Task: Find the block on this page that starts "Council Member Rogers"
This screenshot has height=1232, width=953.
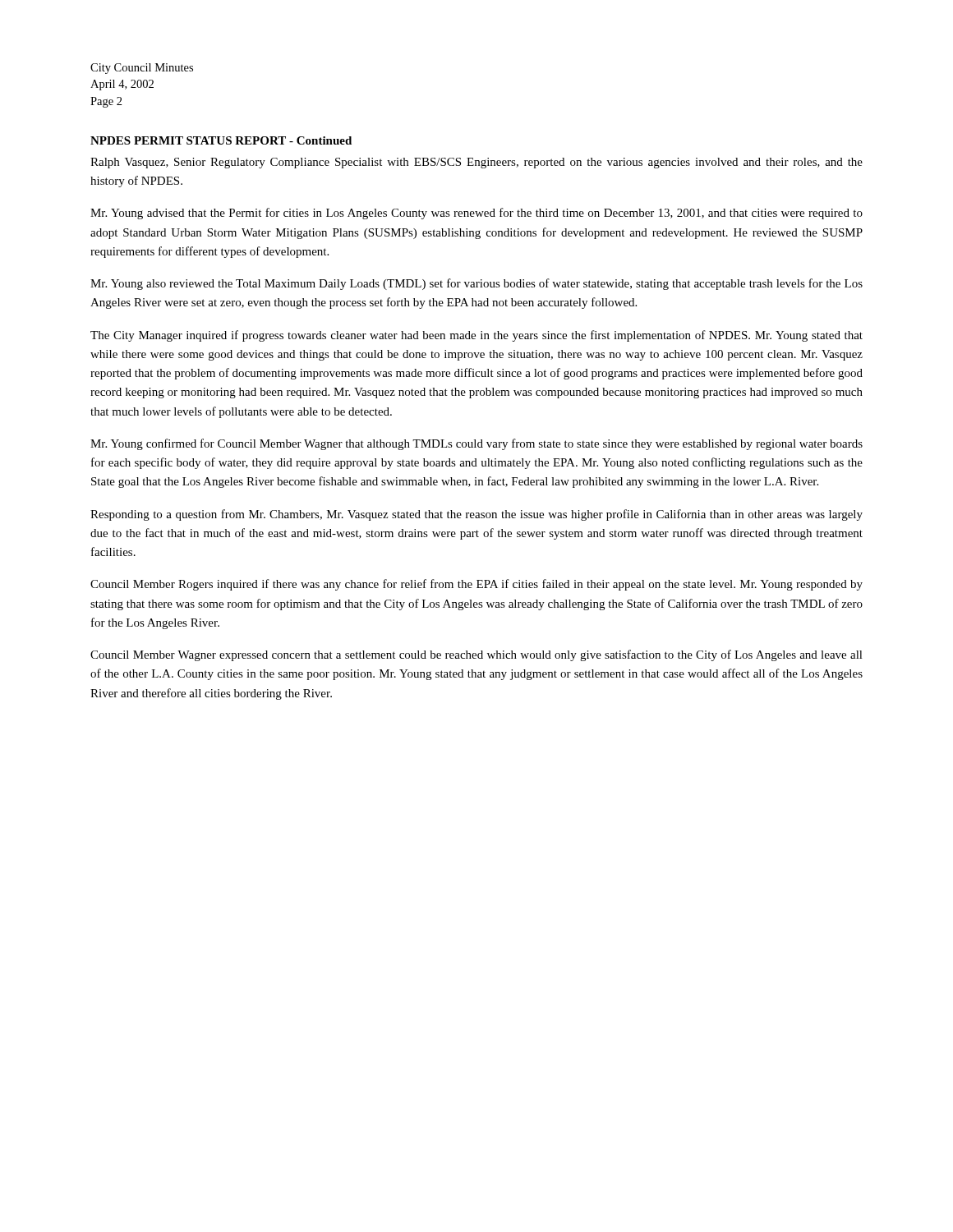Action: 476,603
